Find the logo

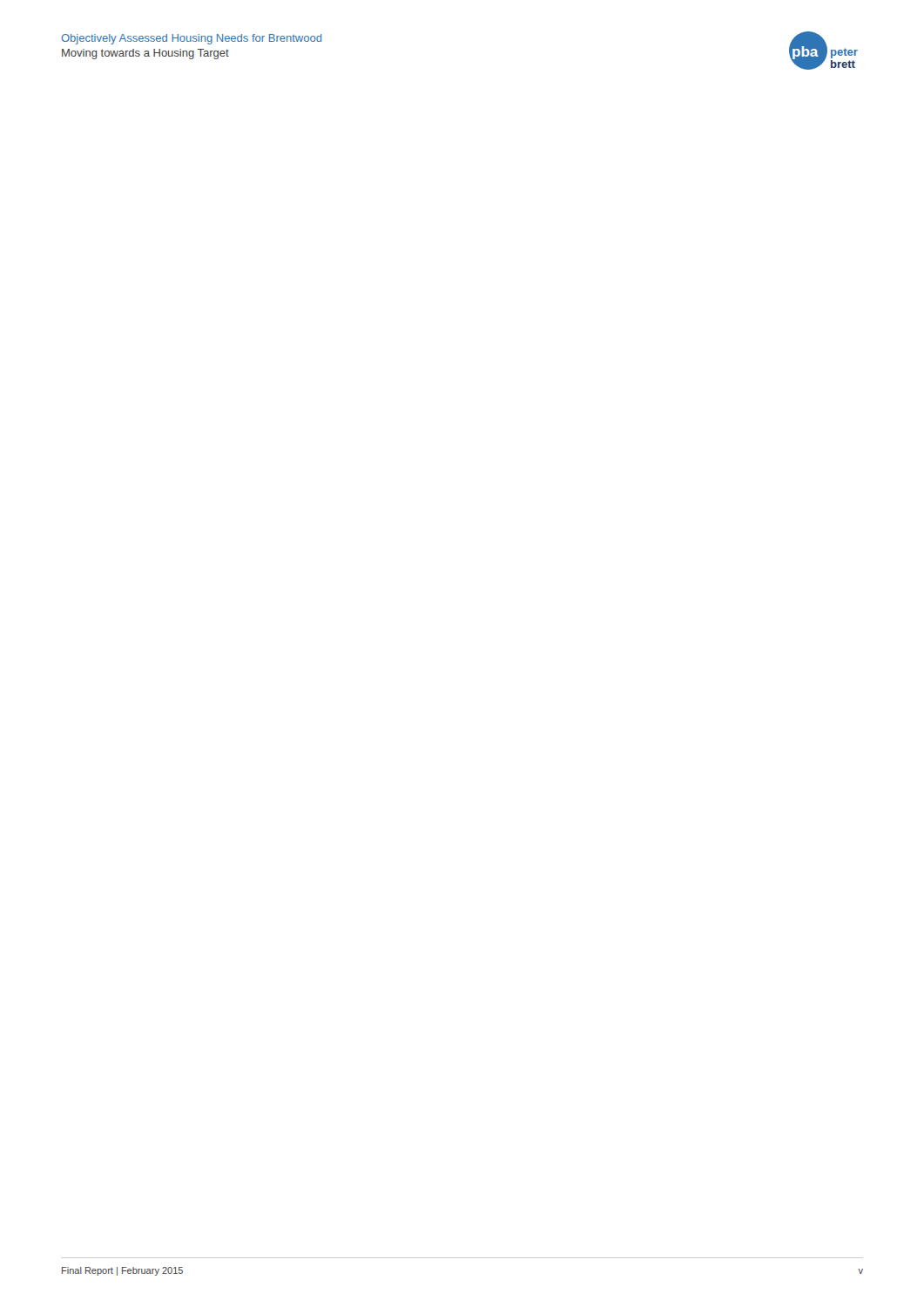tap(824, 55)
